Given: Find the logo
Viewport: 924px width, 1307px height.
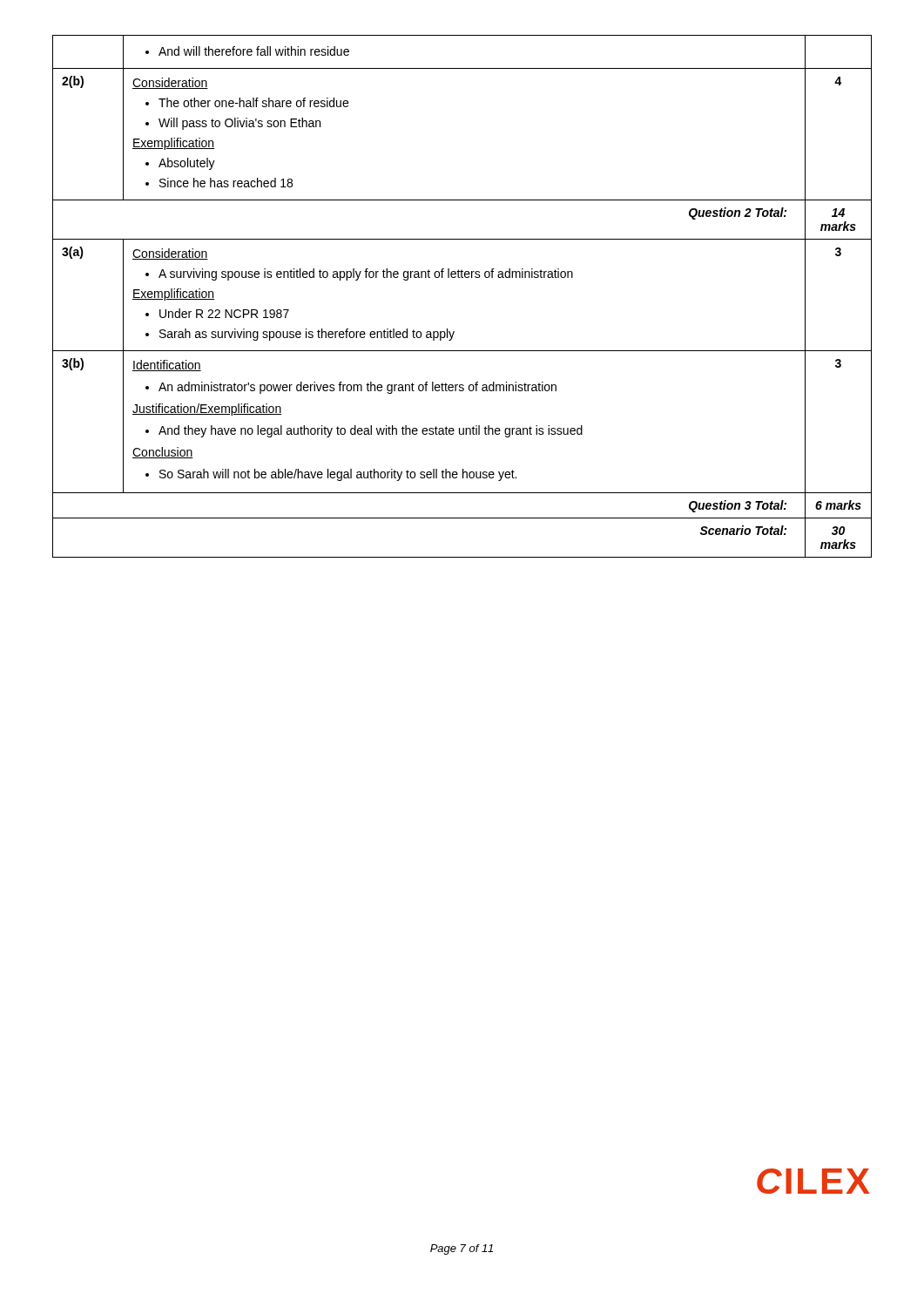Looking at the screenshot, I should click(813, 1182).
